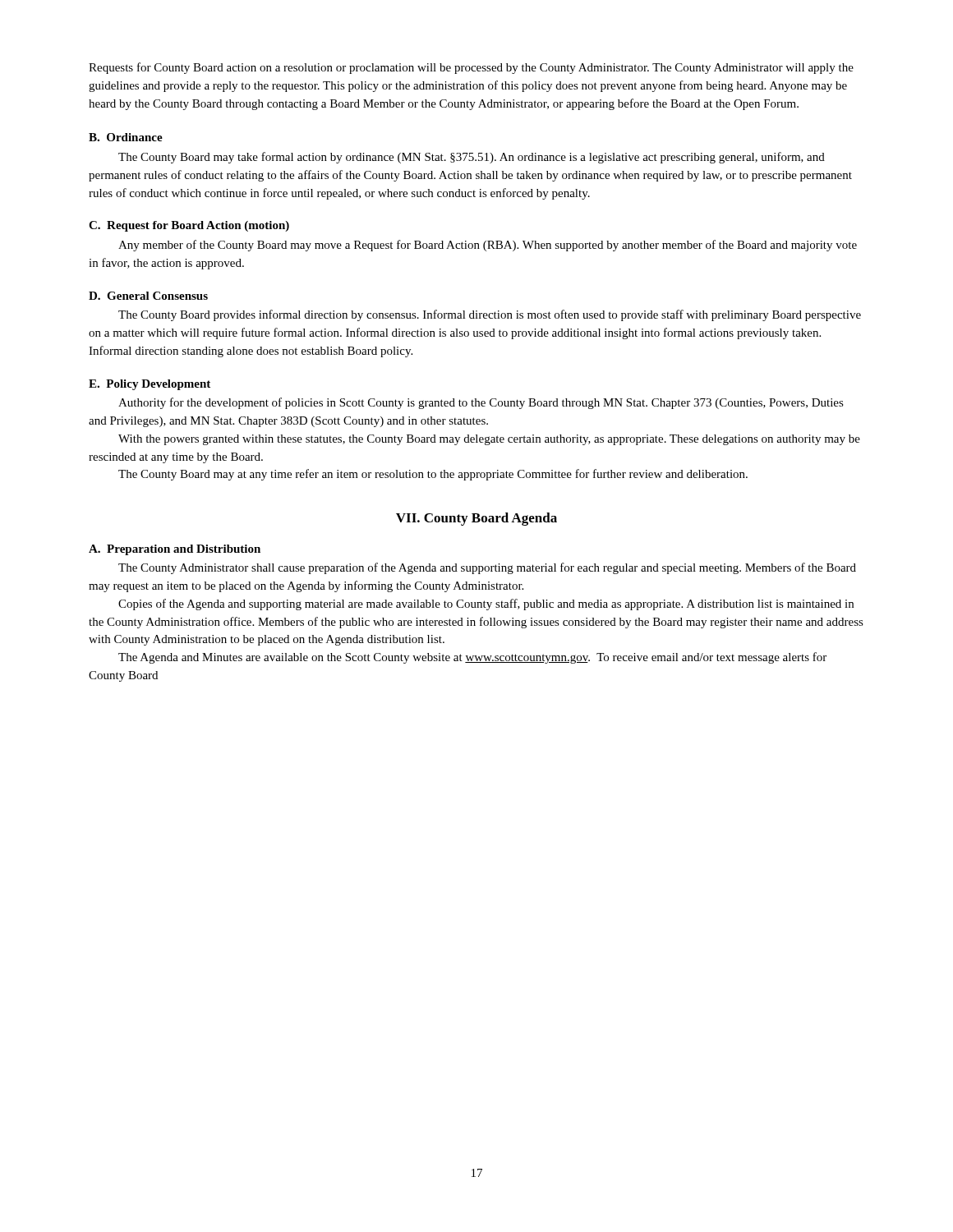953x1232 pixels.
Task: Point to the block starting "VII. County Board Agenda"
Action: coord(476,518)
